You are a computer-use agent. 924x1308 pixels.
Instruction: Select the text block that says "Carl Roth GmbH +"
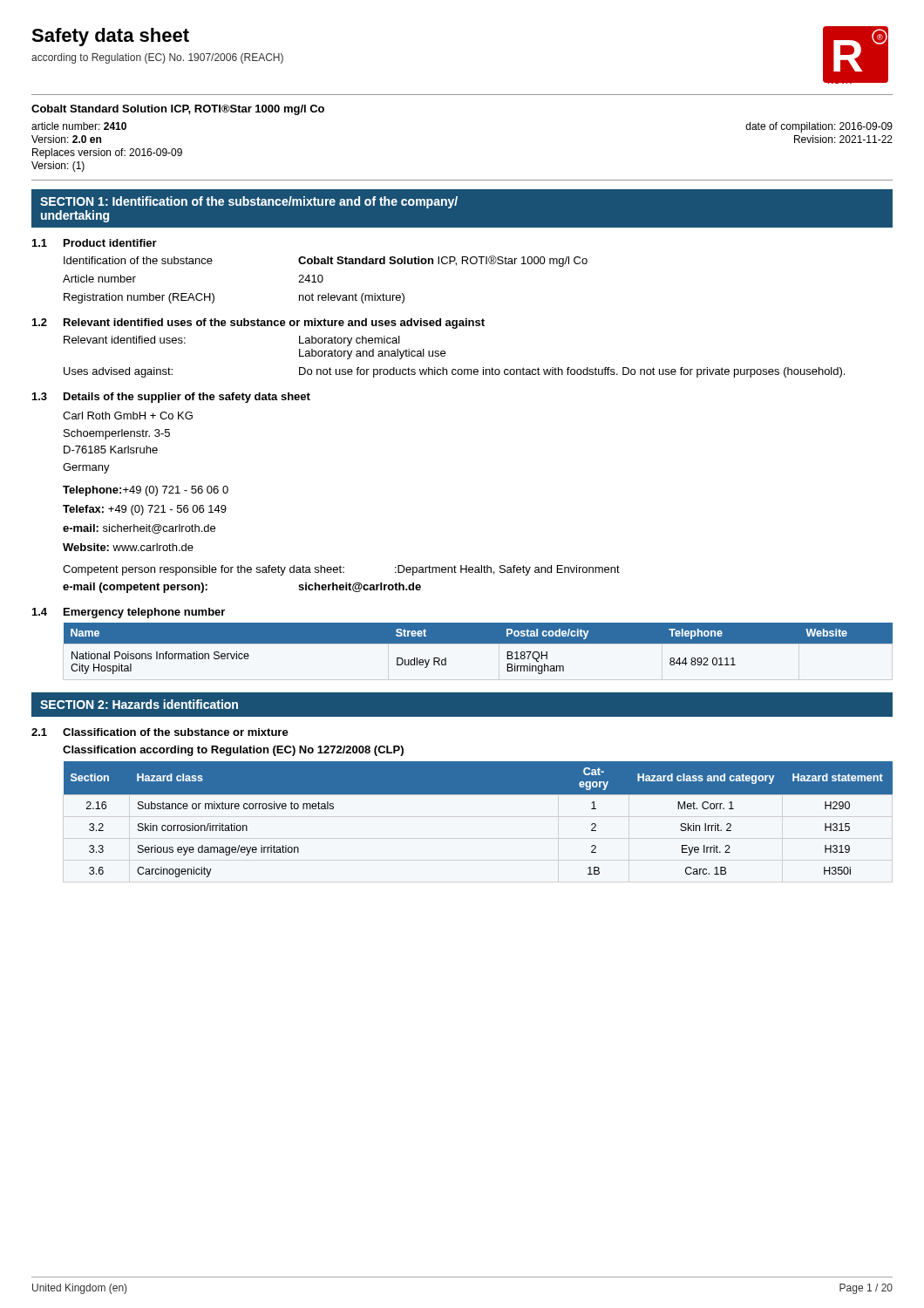pyautogui.click(x=128, y=441)
